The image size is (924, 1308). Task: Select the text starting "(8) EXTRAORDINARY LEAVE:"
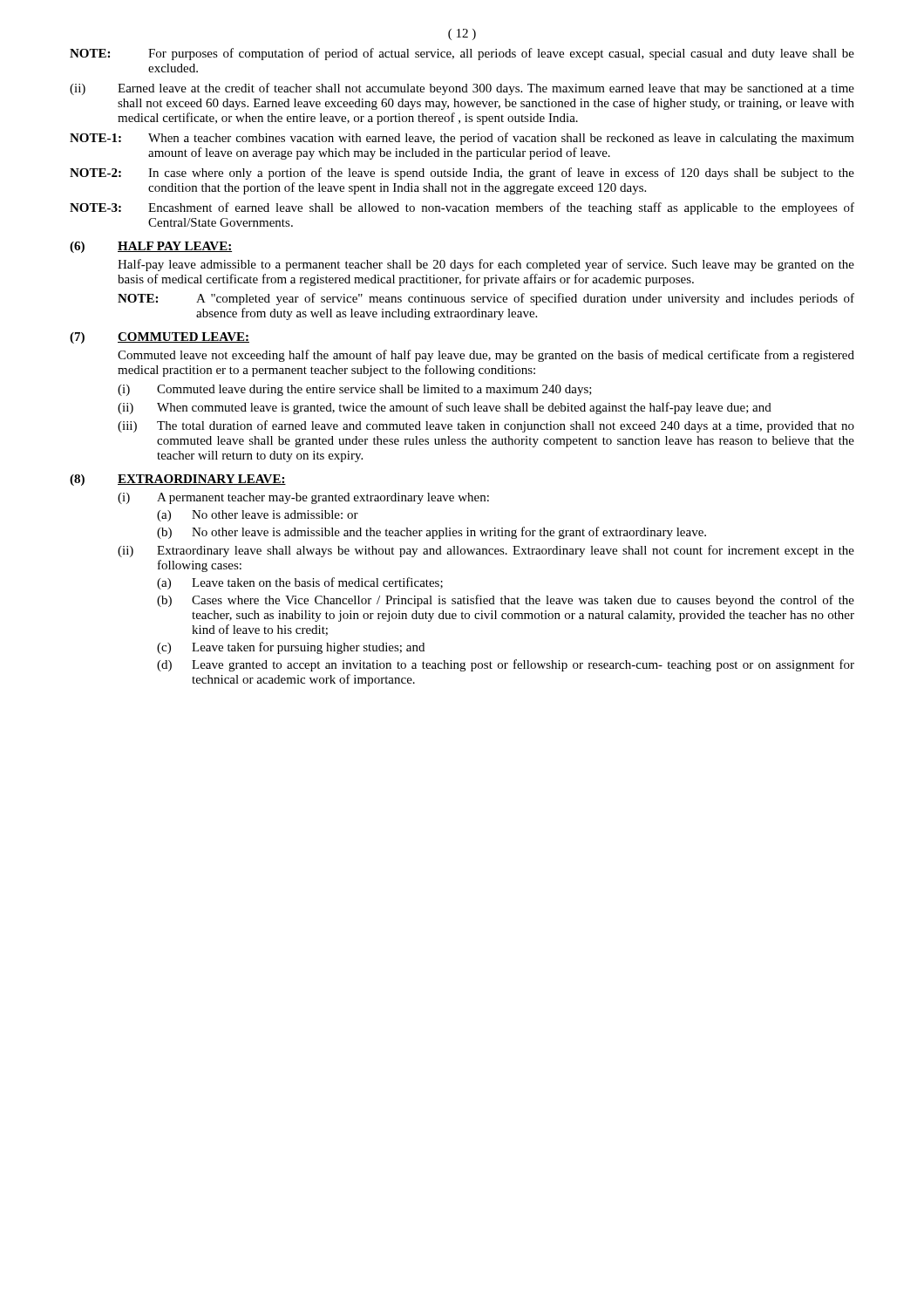[178, 479]
